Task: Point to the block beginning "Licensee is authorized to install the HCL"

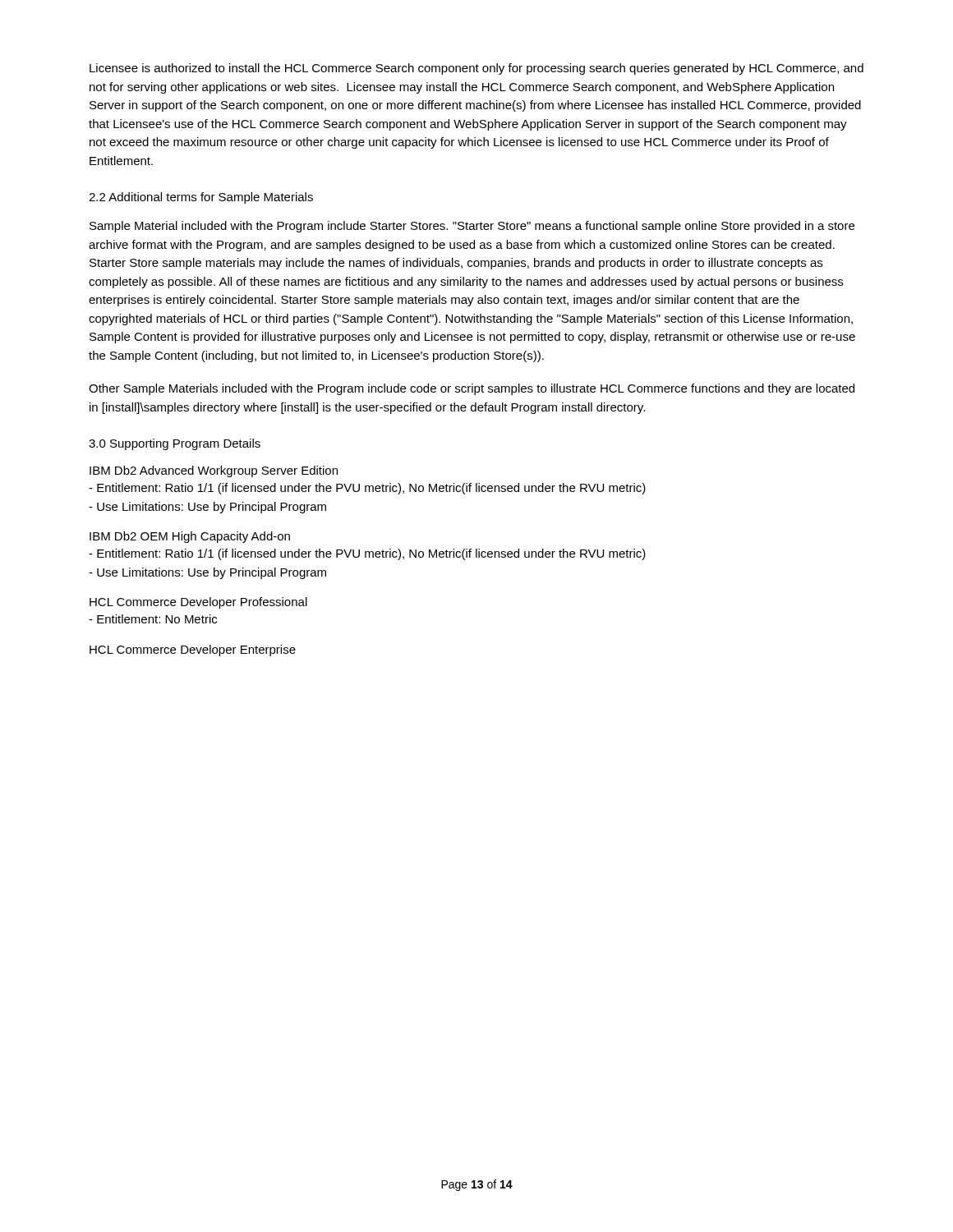Action: pos(476,114)
